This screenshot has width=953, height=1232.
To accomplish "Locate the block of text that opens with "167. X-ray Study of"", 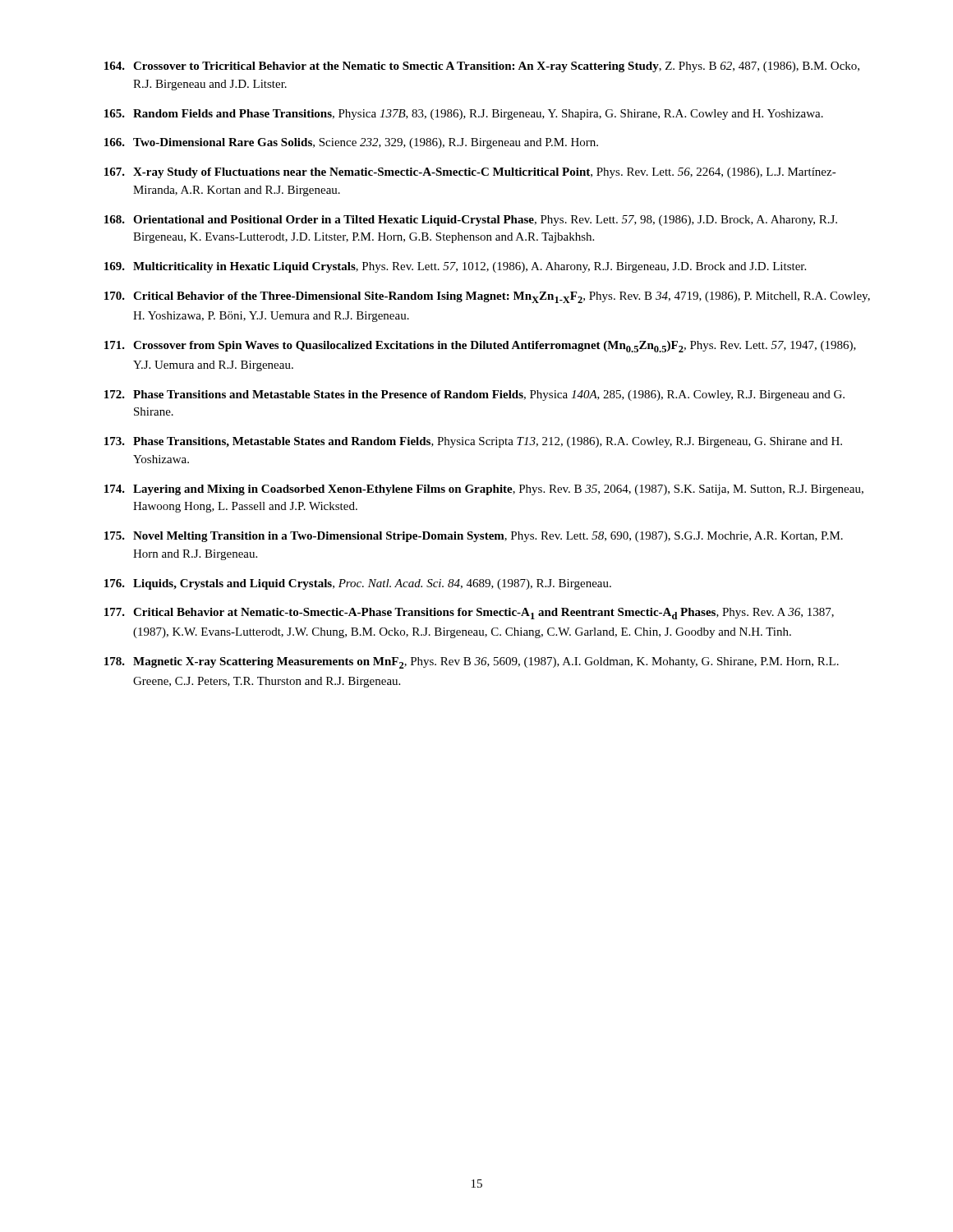I will pyautogui.click(x=476, y=181).
